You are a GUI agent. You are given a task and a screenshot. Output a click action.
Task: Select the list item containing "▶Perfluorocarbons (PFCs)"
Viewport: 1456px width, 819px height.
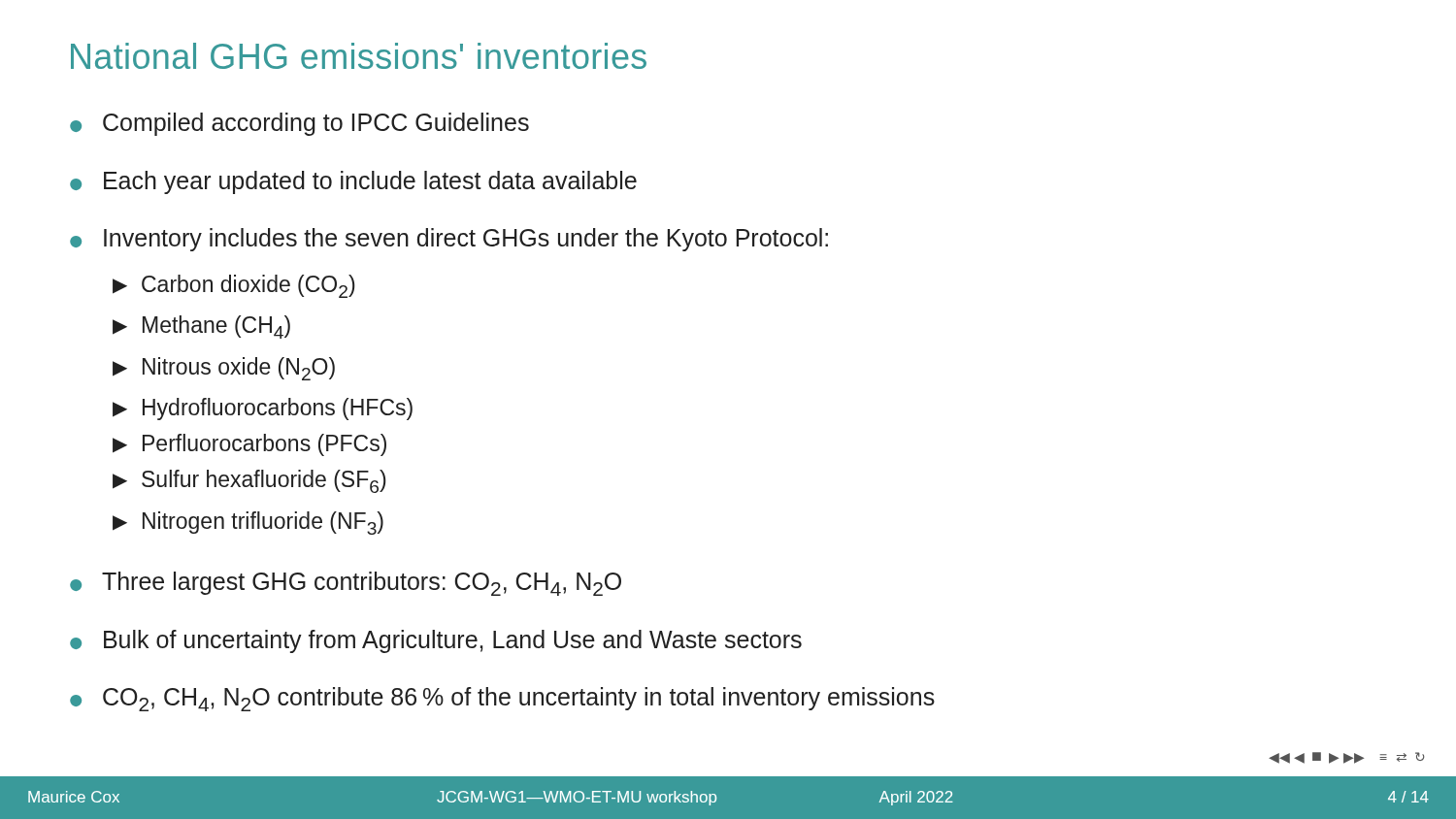click(x=250, y=444)
